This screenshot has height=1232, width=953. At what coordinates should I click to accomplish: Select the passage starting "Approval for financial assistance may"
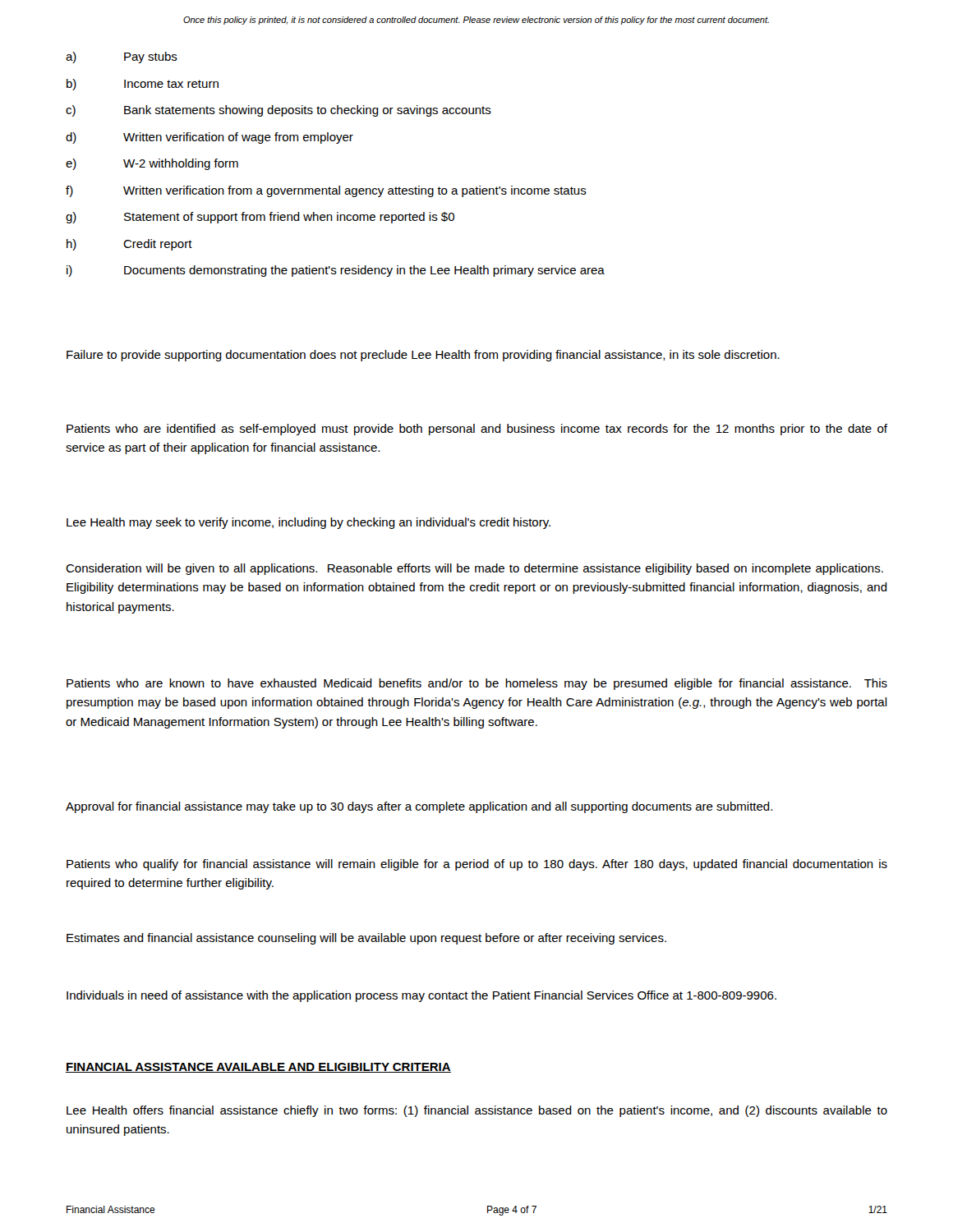[x=420, y=806]
